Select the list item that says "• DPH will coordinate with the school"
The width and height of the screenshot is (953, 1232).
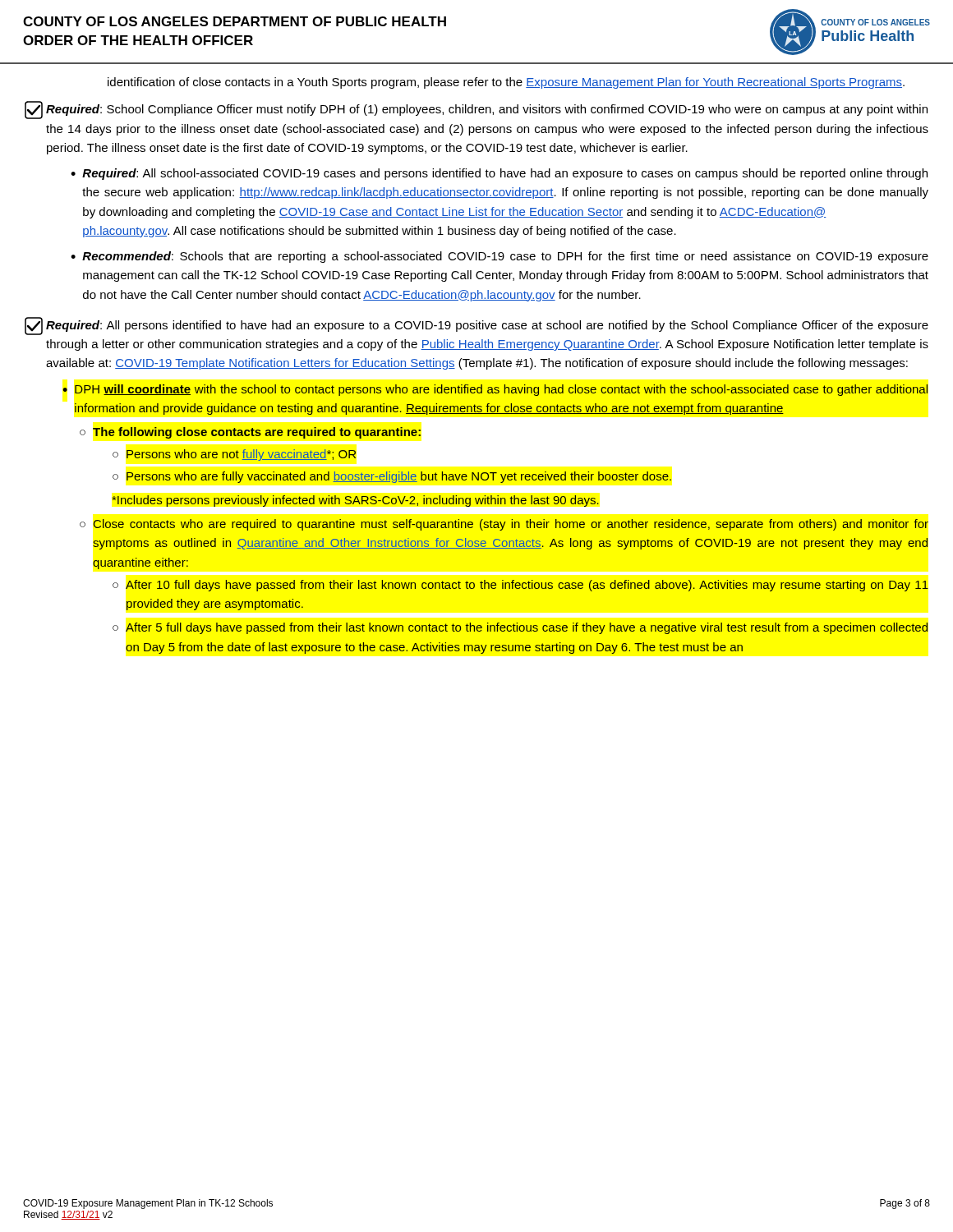pos(495,398)
